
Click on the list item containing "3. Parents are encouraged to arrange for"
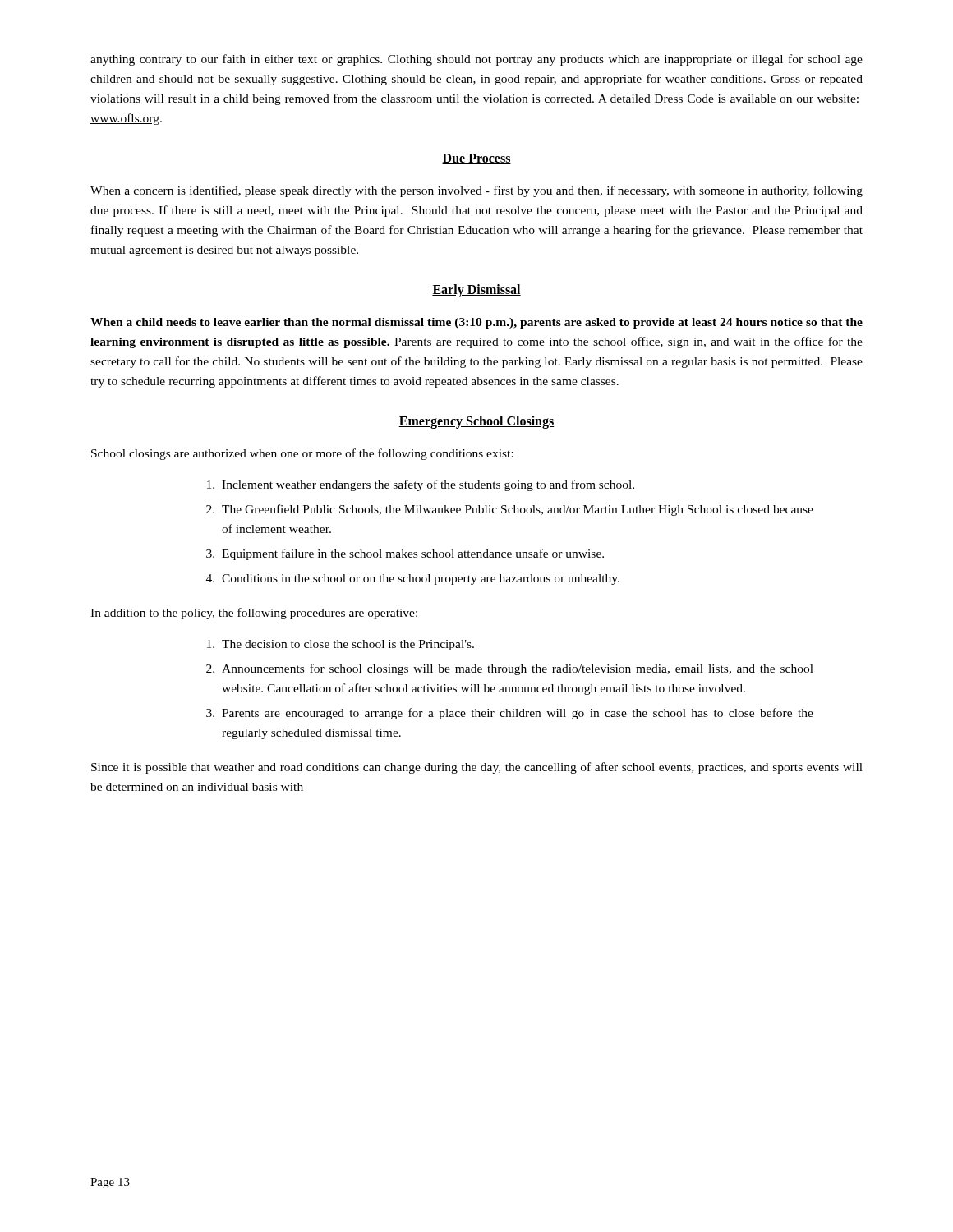501,723
